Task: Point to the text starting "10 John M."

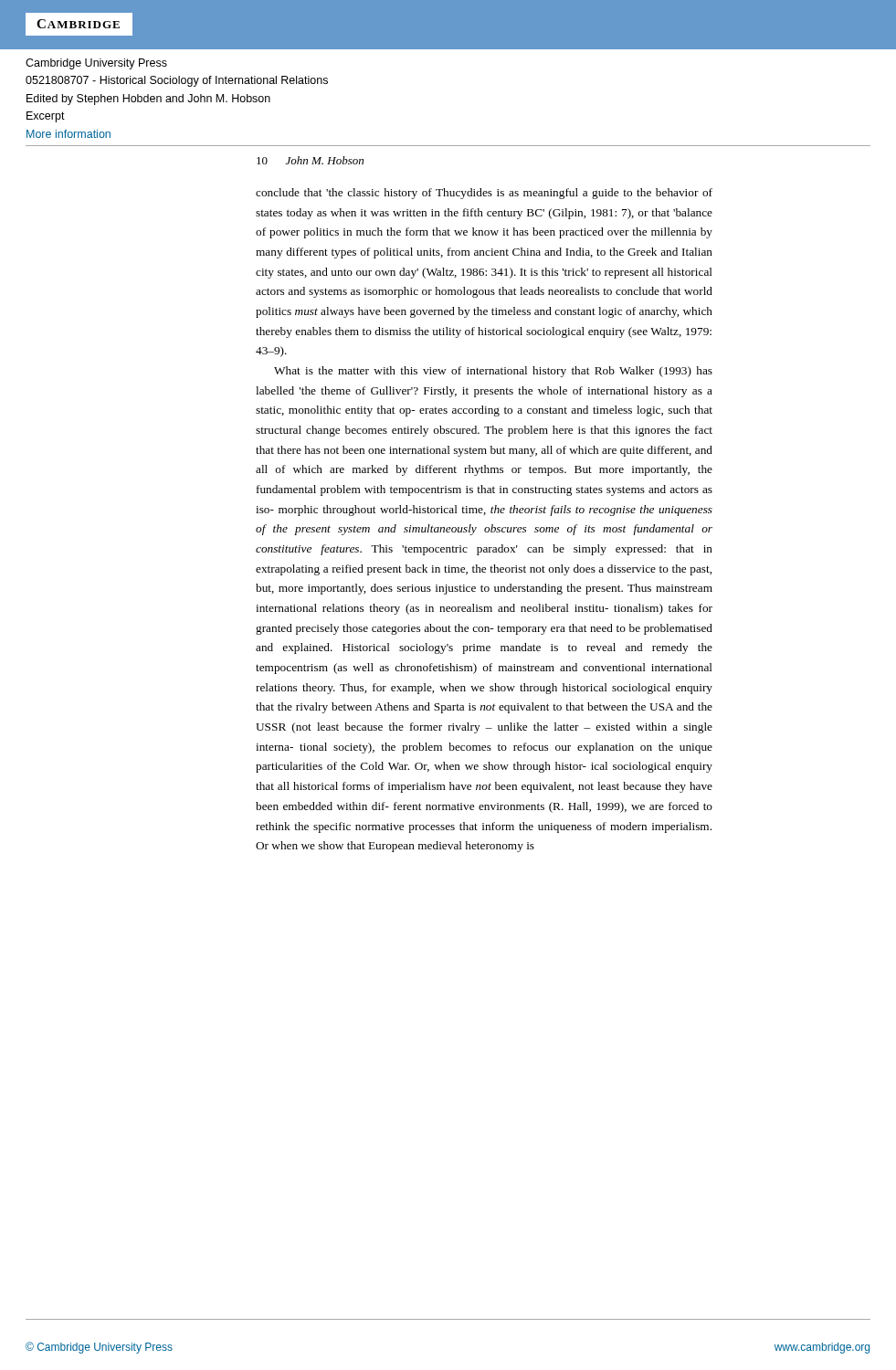Action: coord(310,160)
